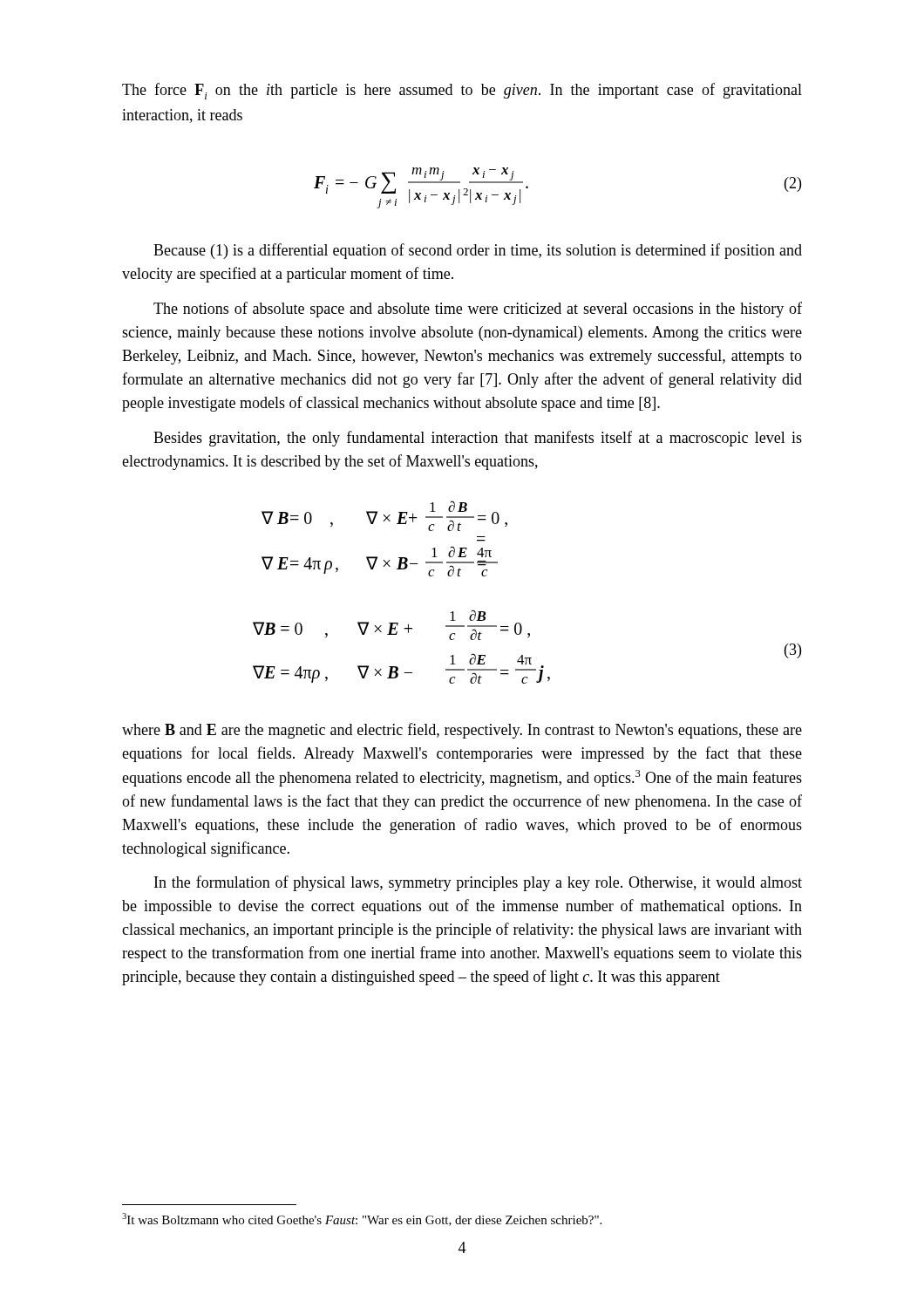924x1308 pixels.
Task: Click on the formula that says "F i = − G"
Action: click(x=434, y=183)
